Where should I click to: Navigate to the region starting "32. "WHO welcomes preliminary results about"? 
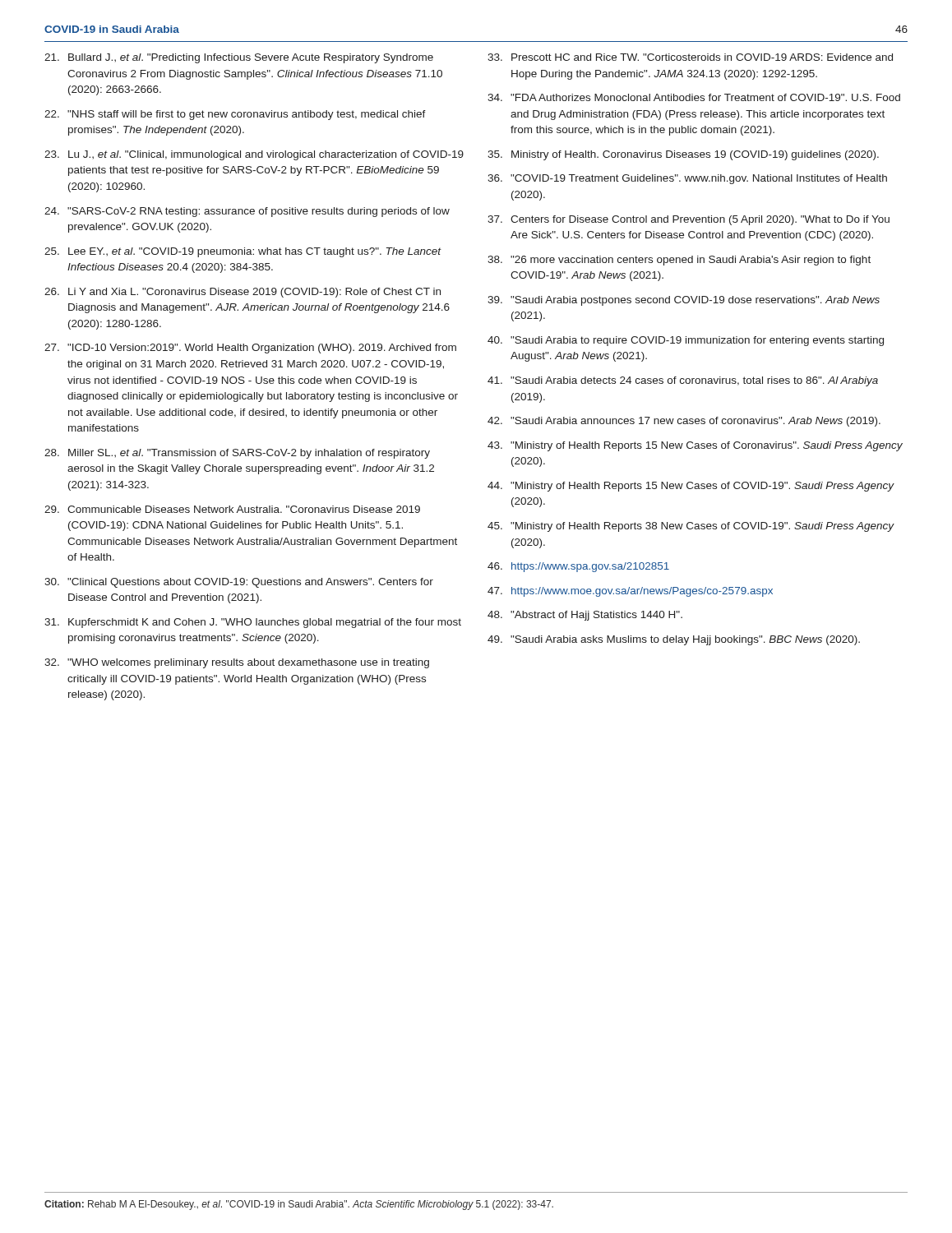coord(254,678)
